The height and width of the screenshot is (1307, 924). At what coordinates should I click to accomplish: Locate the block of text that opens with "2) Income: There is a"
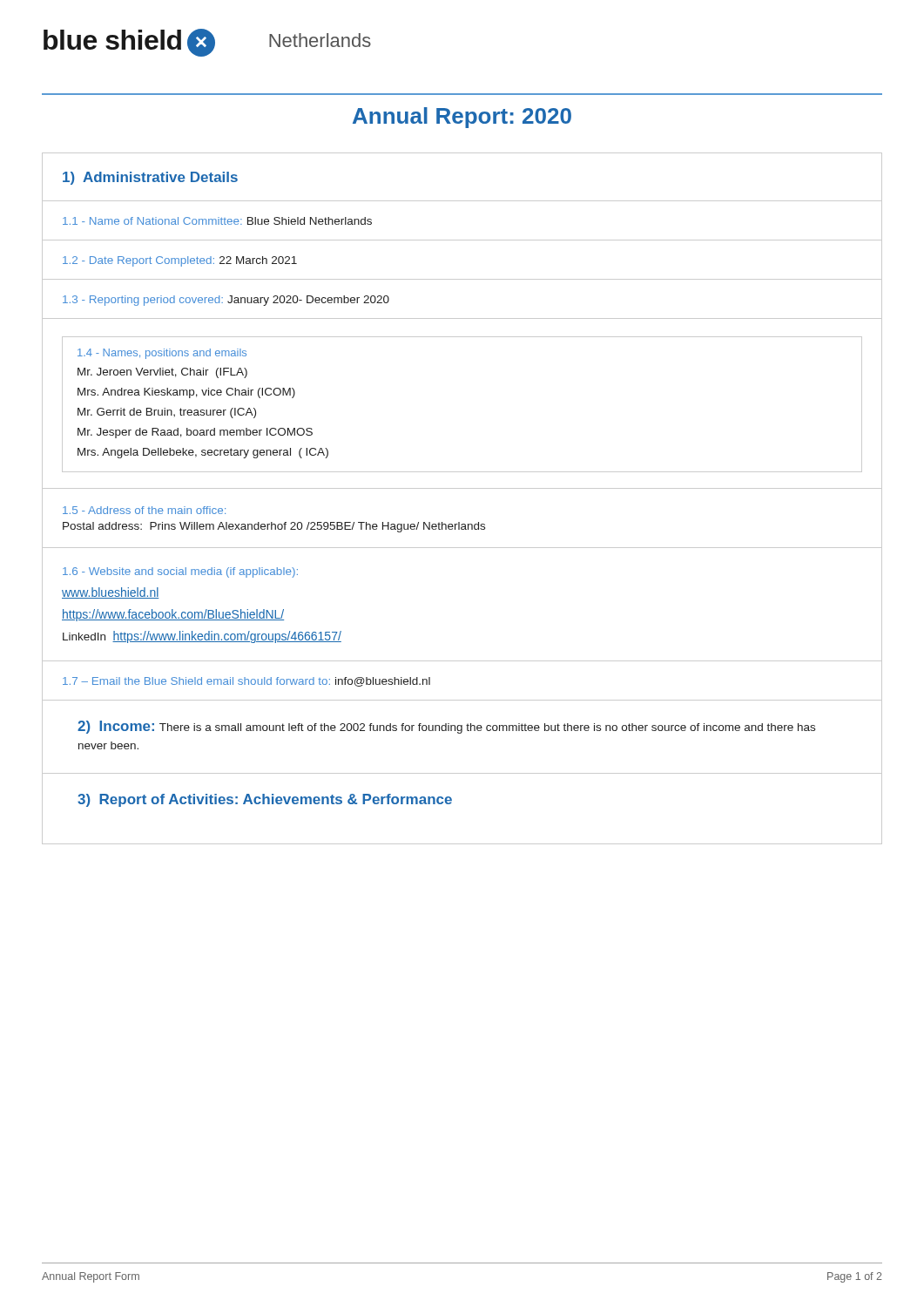click(x=447, y=735)
